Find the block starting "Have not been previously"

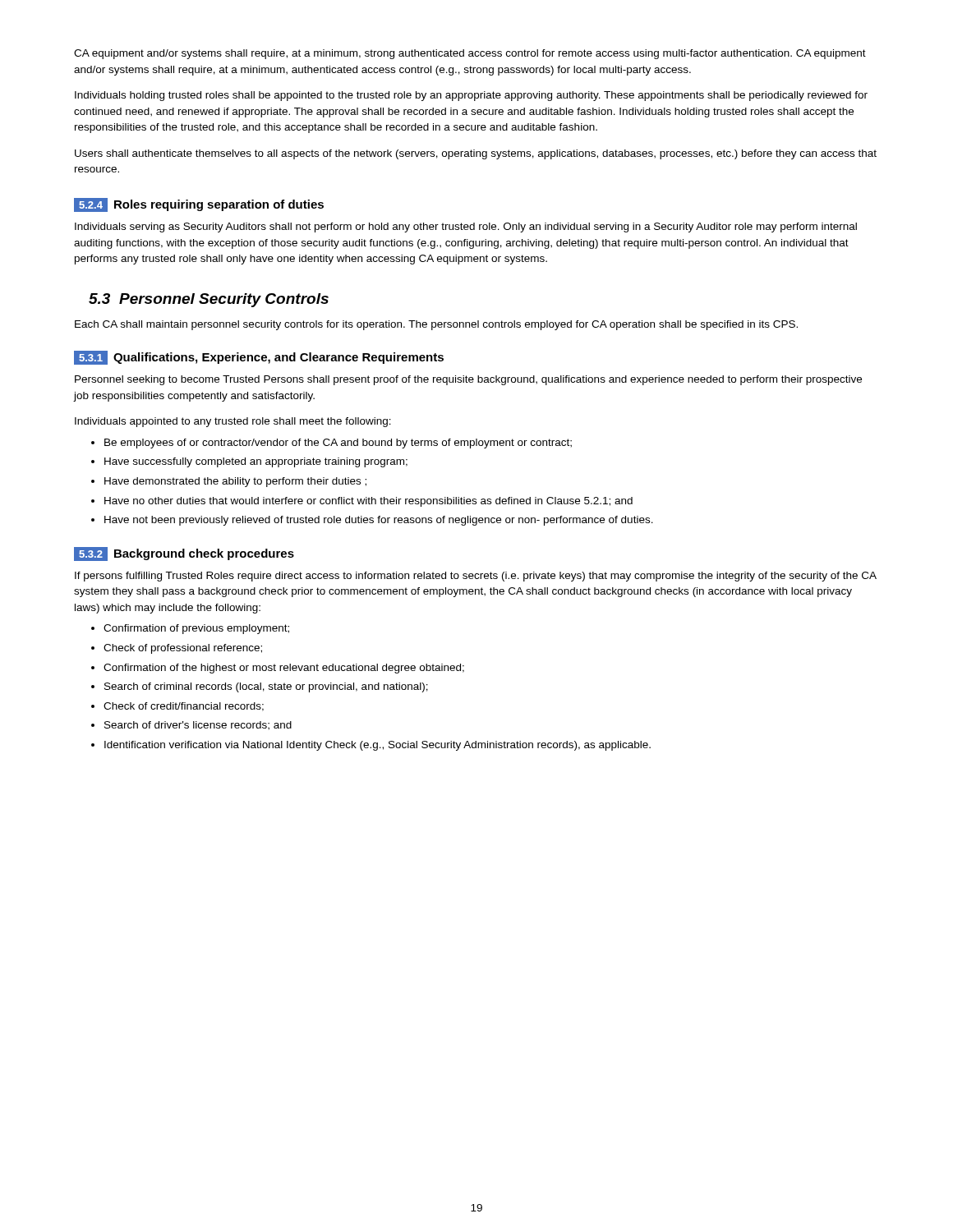[378, 520]
